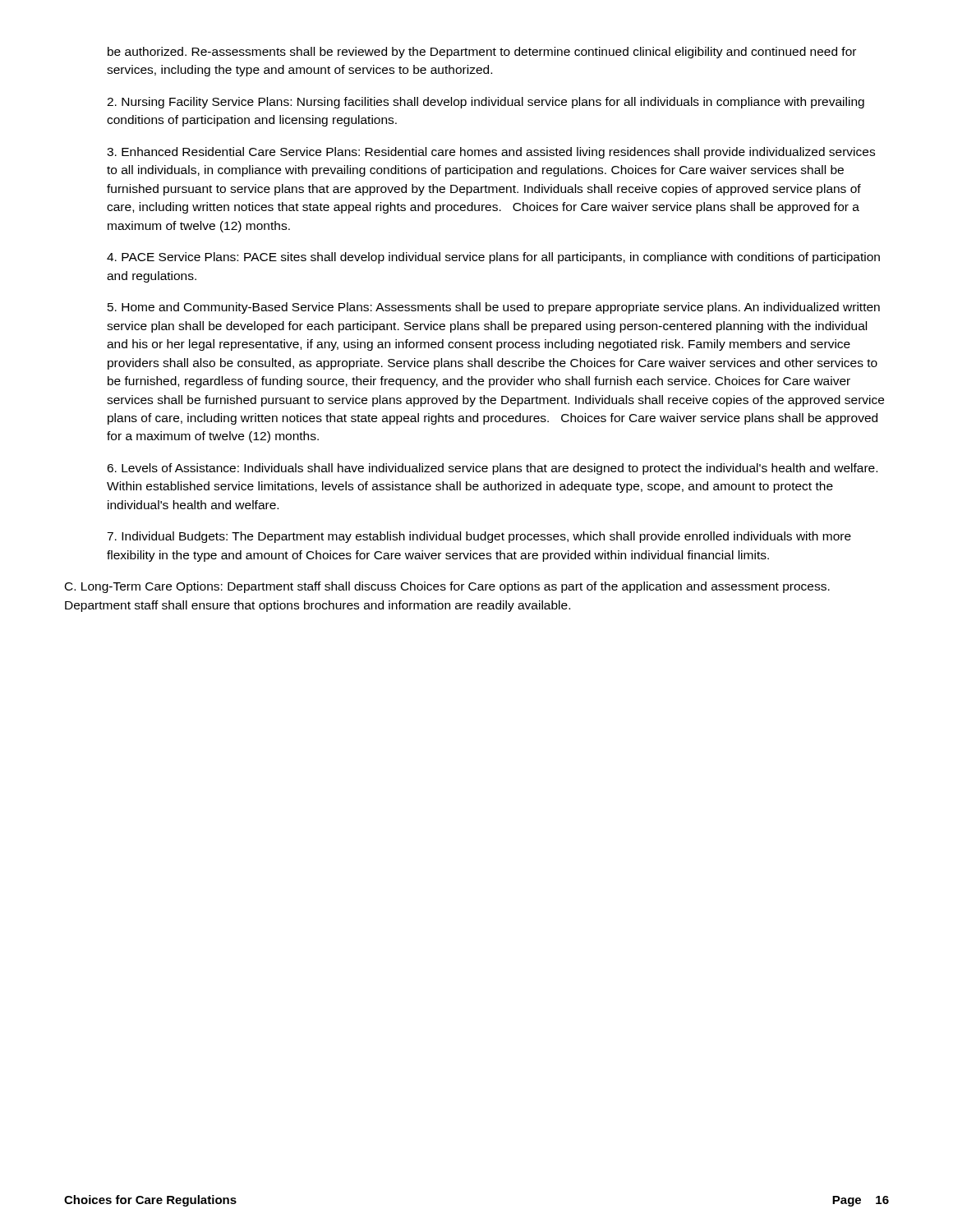Find the block on this page that starts "Home and Community-Based Service"
This screenshot has height=1232, width=953.
pyautogui.click(x=496, y=371)
